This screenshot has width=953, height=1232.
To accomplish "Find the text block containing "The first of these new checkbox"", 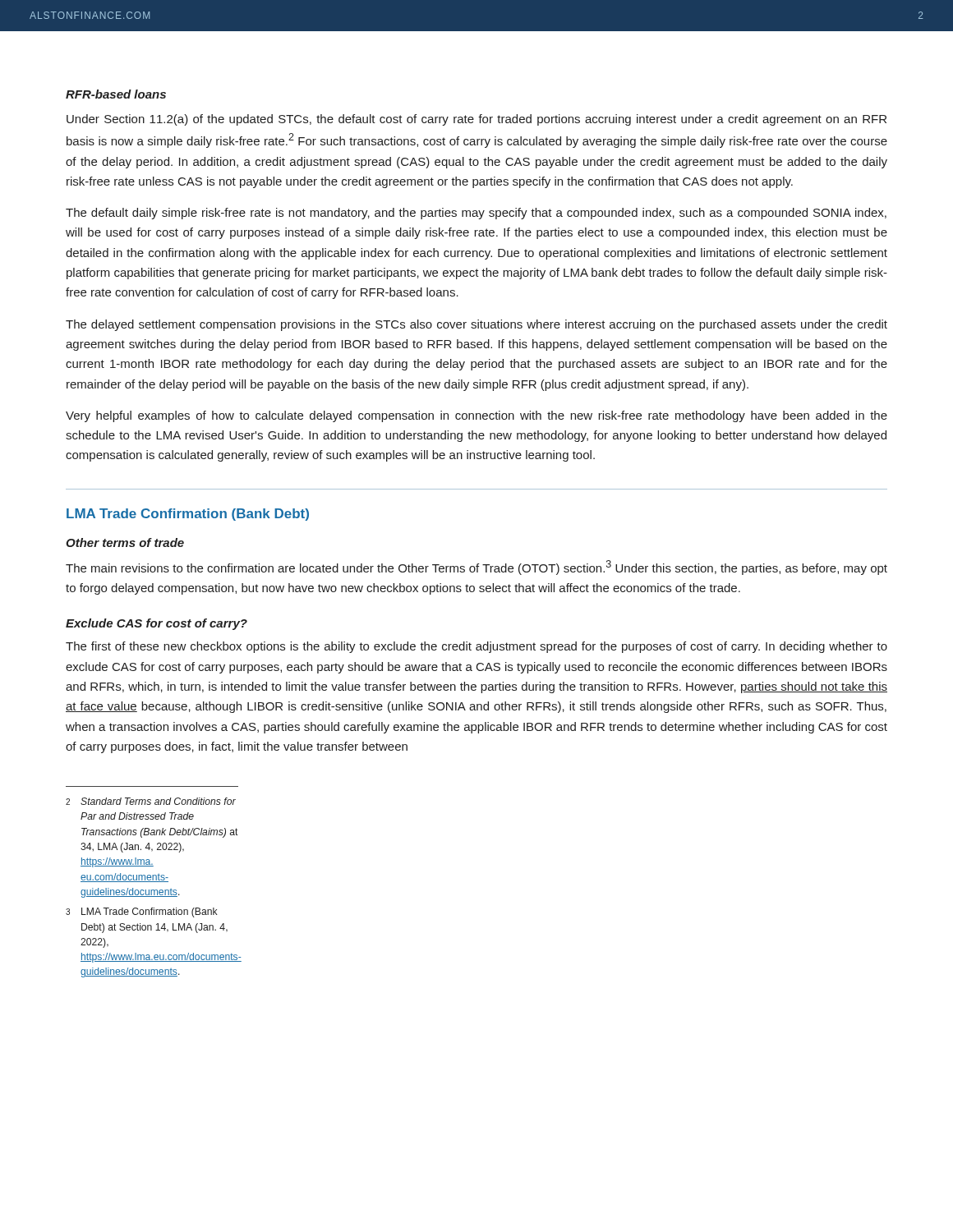I will 476,696.
